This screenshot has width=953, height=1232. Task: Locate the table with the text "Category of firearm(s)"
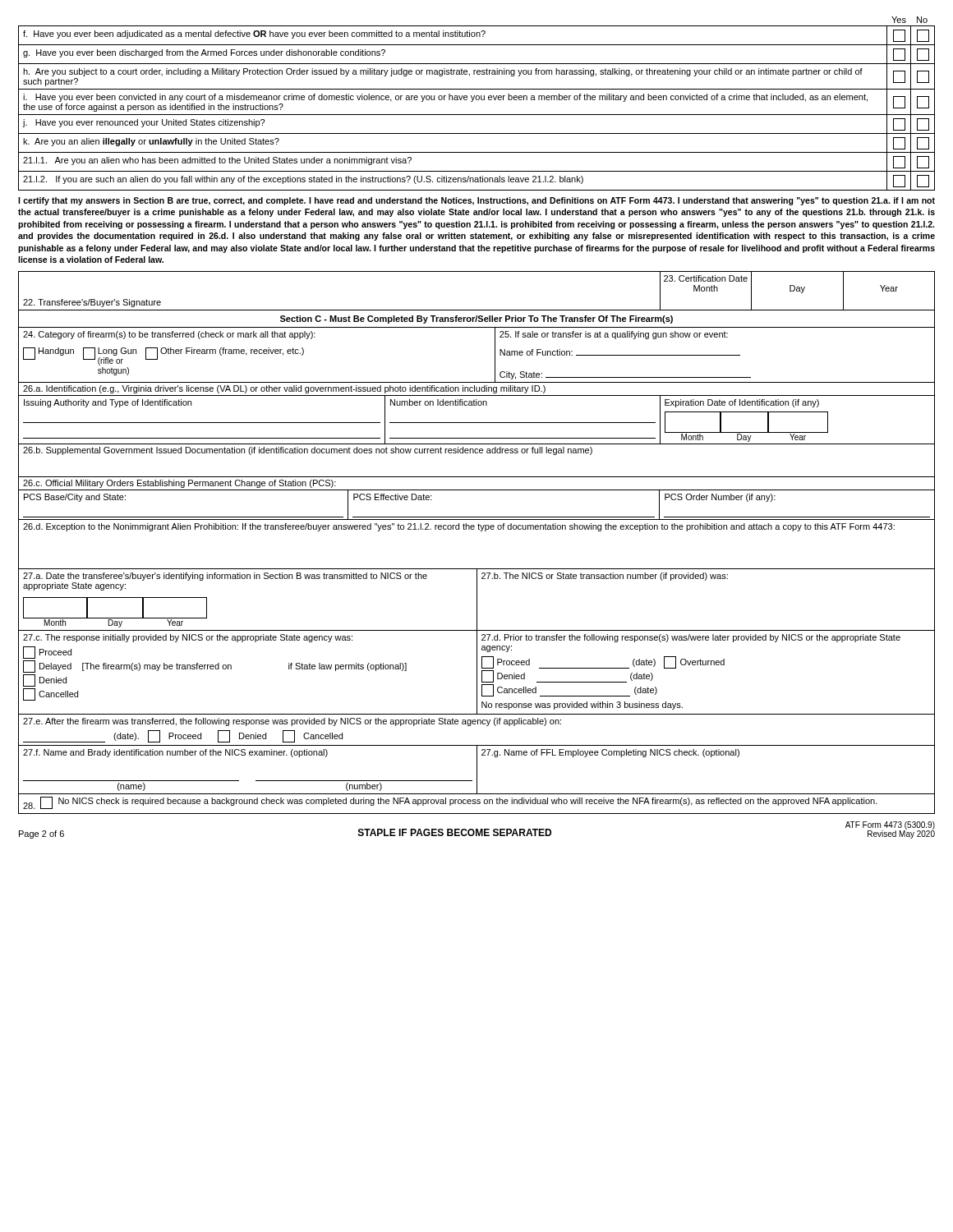[476, 355]
